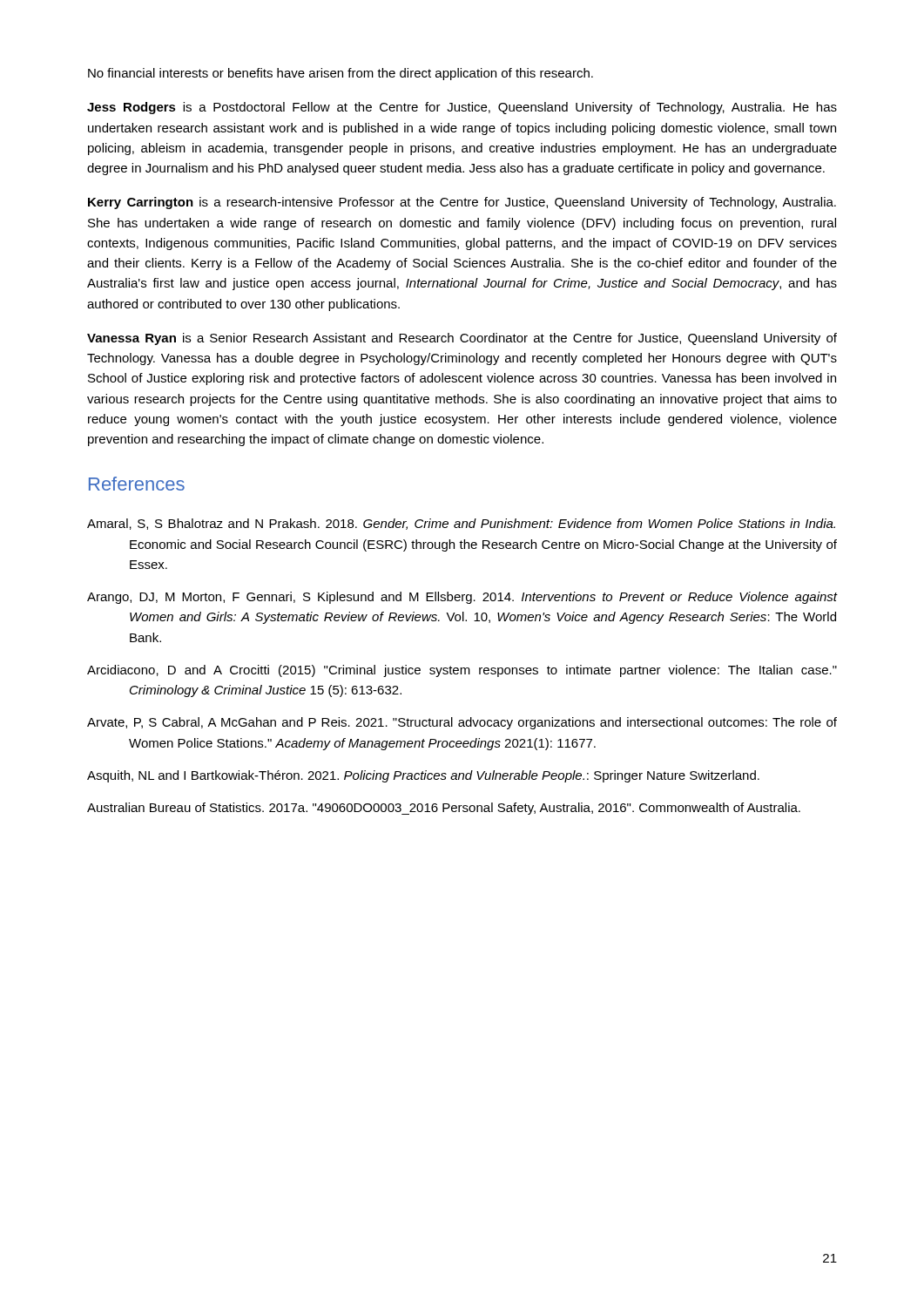Point to the block beginning "Australian Bureau of Statistics. 2017a. "49060DO0003_2016 Personal Safety,"
This screenshot has height=1307, width=924.
point(444,807)
